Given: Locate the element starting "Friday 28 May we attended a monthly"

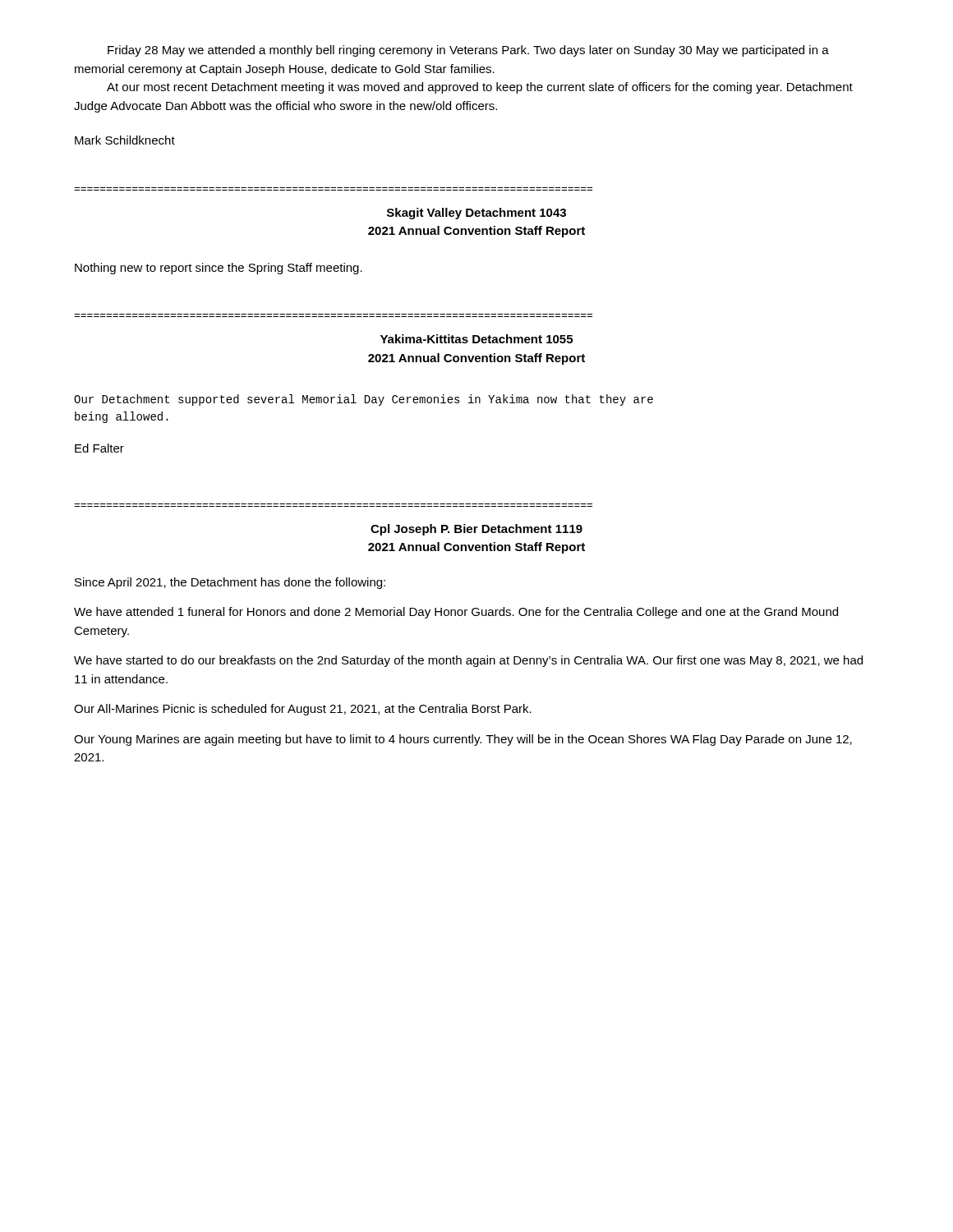Looking at the screenshot, I should point(476,78).
